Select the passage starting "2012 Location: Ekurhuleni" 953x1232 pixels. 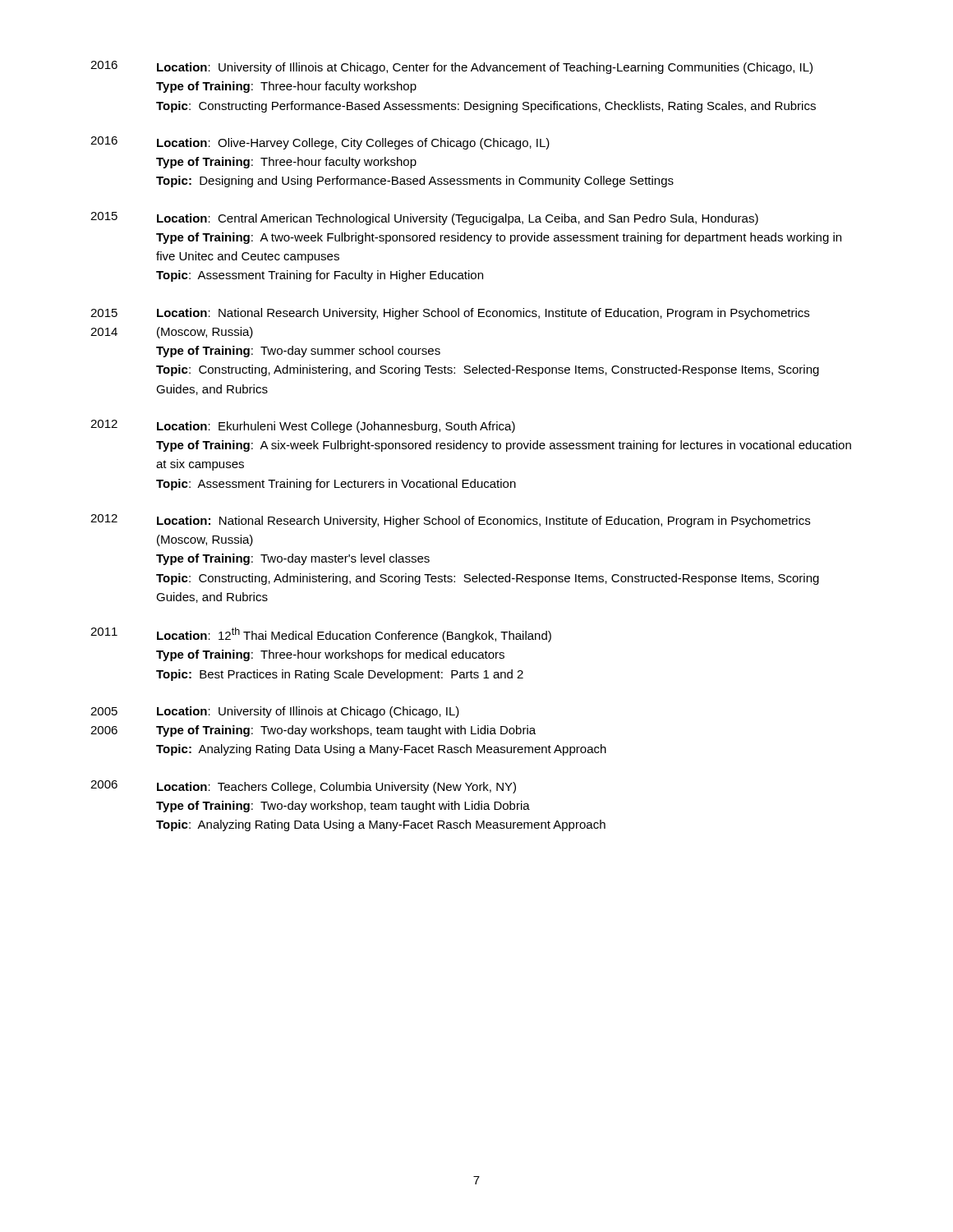click(x=476, y=454)
